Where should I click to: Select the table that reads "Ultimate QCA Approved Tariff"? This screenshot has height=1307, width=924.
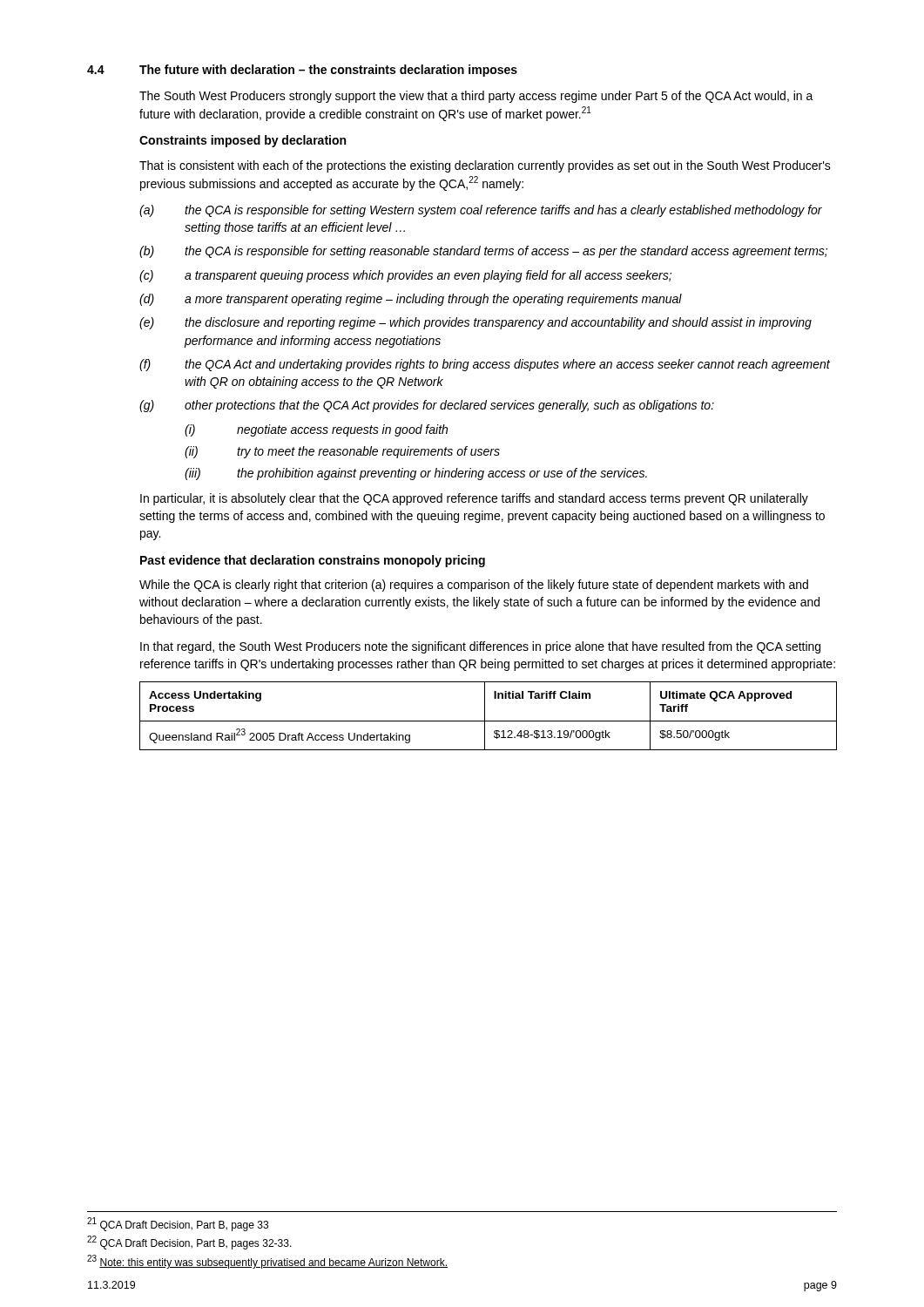pos(488,716)
